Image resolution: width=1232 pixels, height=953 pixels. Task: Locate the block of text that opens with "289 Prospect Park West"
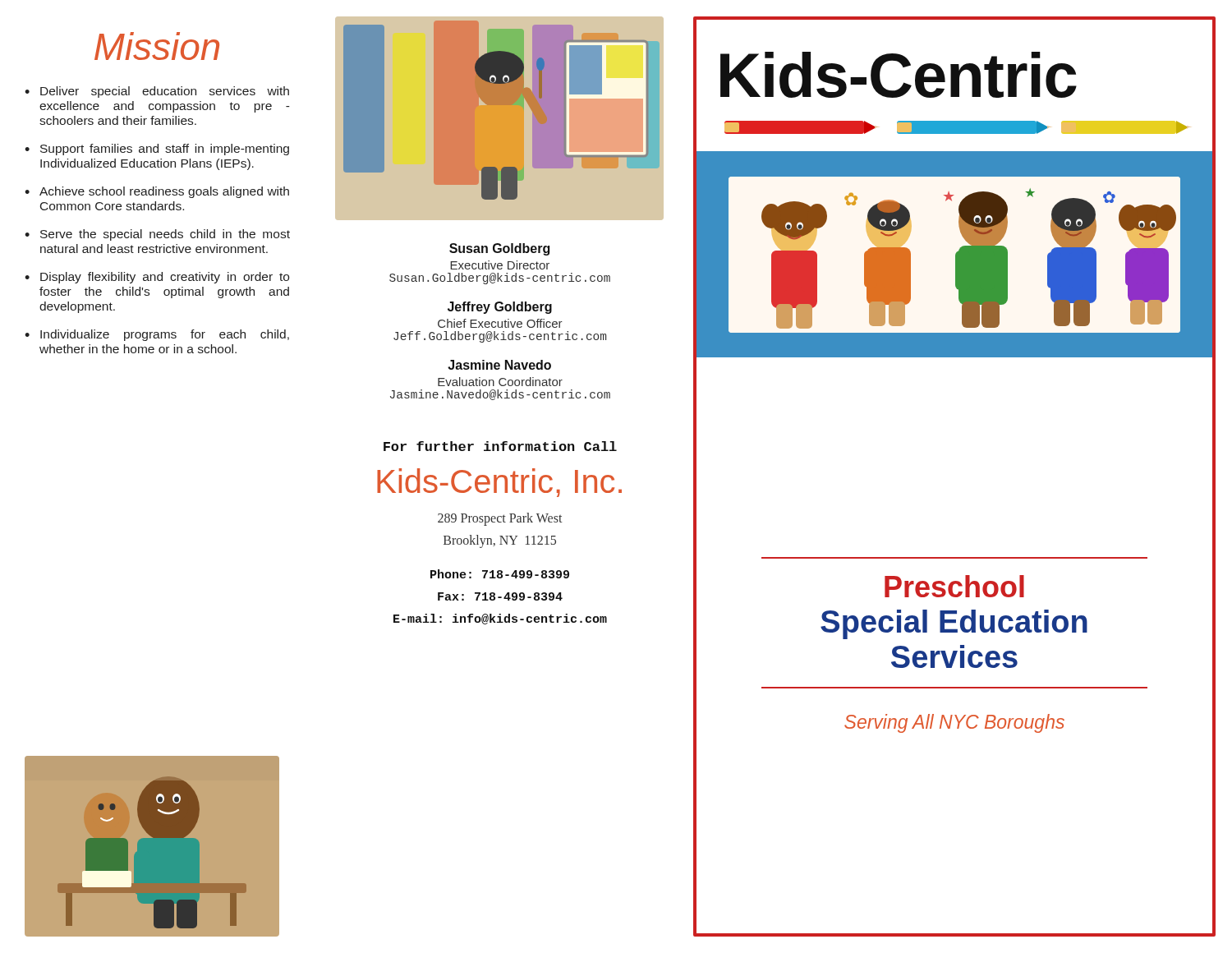pos(500,529)
